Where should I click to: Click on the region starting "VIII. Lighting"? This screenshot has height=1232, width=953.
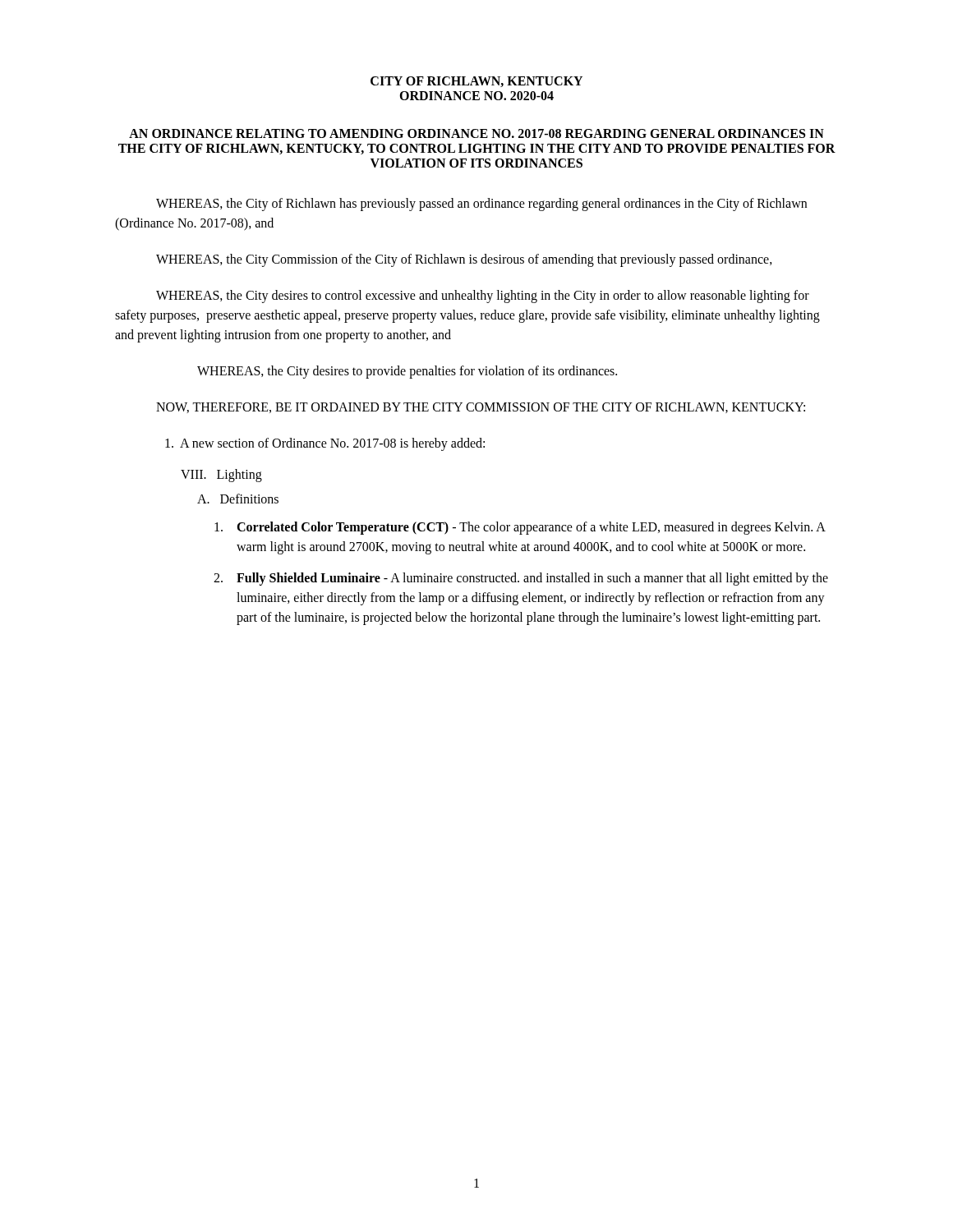[x=221, y=474]
